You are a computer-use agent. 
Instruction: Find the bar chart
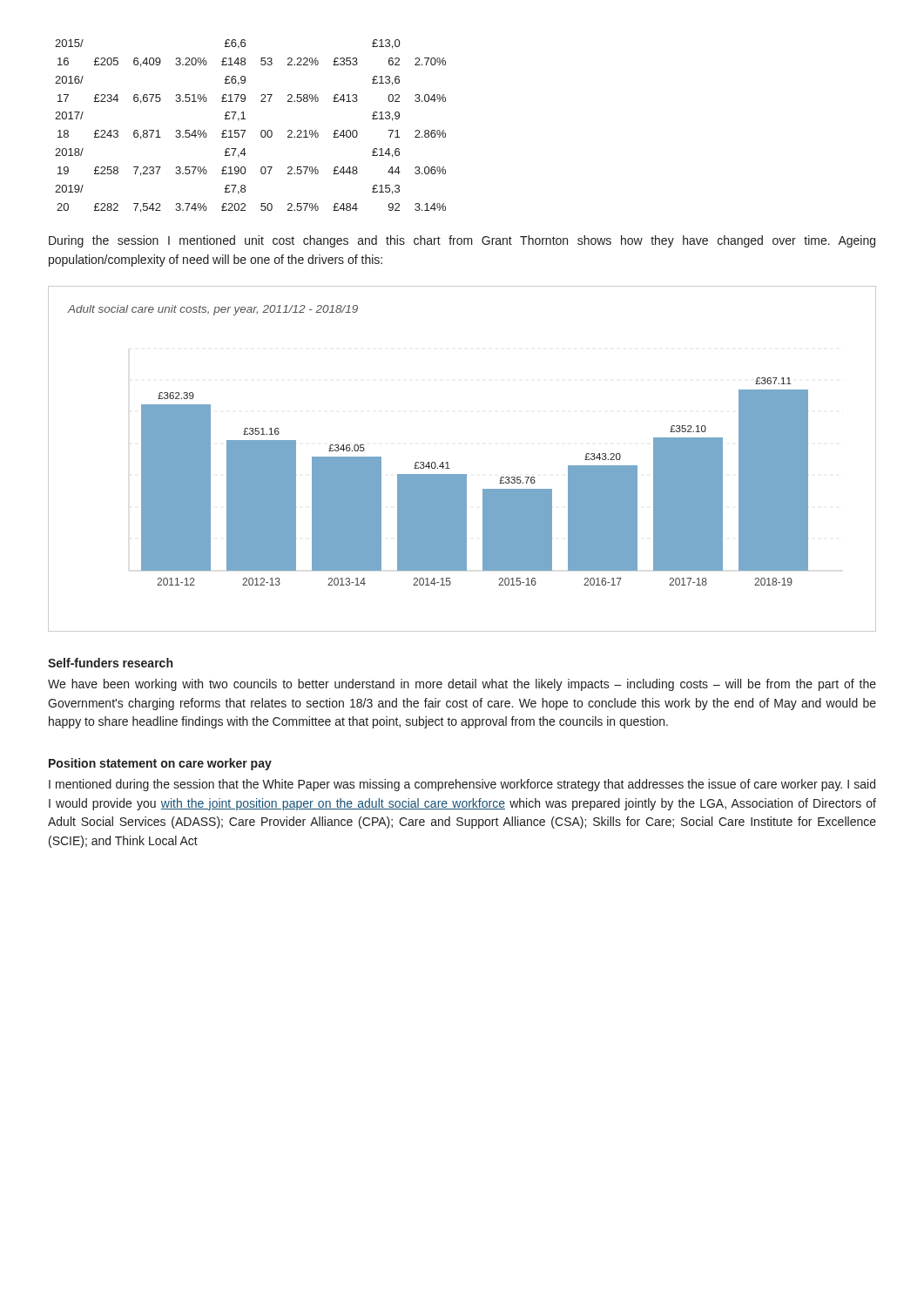pos(462,459)
